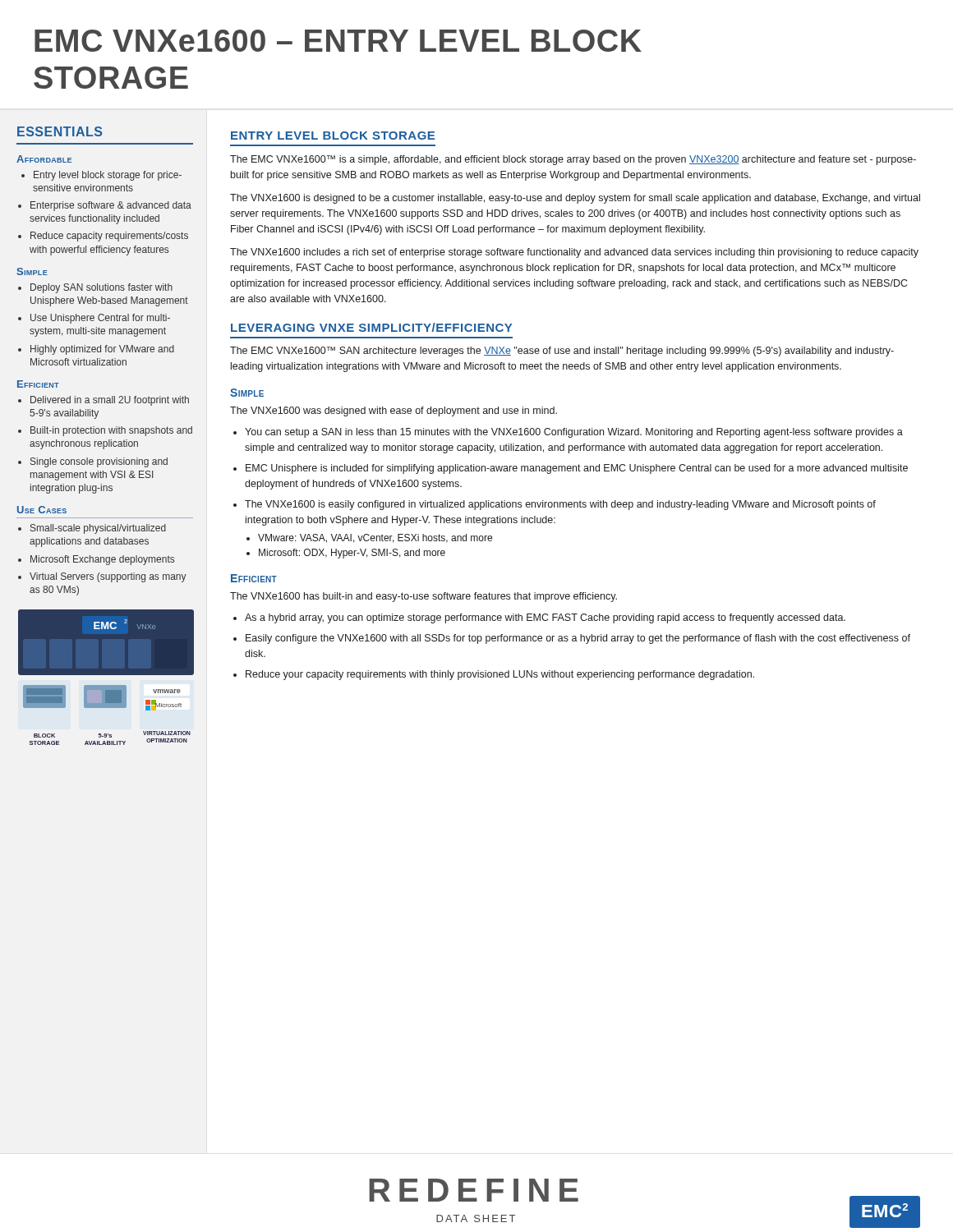Select the block starting "VMware: VASA, VAAI, vCenter, ESXi hosts, and more"
This screenshot has height=1232, width=953.
pos(375,538)
